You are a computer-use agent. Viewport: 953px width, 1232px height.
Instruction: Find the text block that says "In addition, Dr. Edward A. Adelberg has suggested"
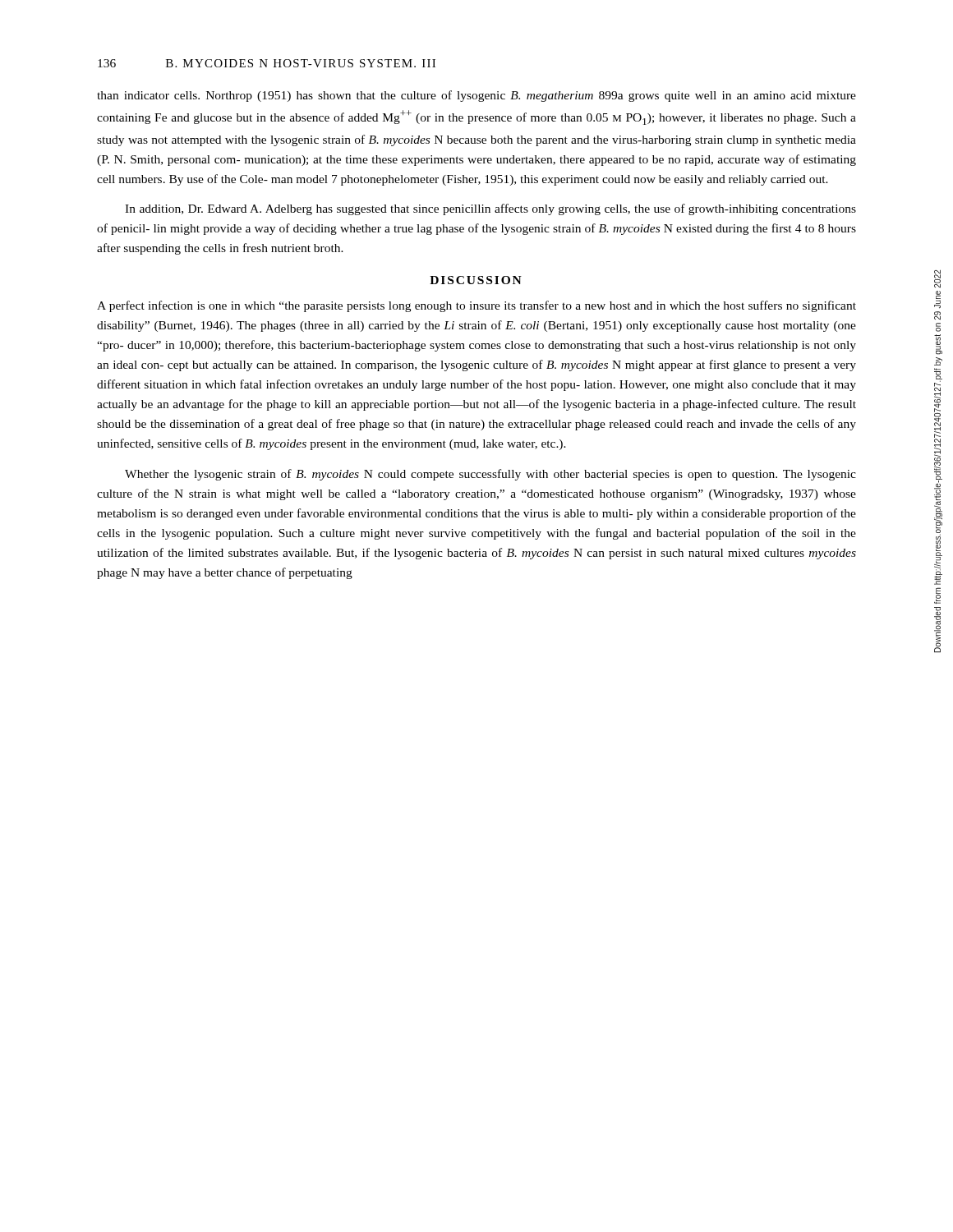(476, 229)
